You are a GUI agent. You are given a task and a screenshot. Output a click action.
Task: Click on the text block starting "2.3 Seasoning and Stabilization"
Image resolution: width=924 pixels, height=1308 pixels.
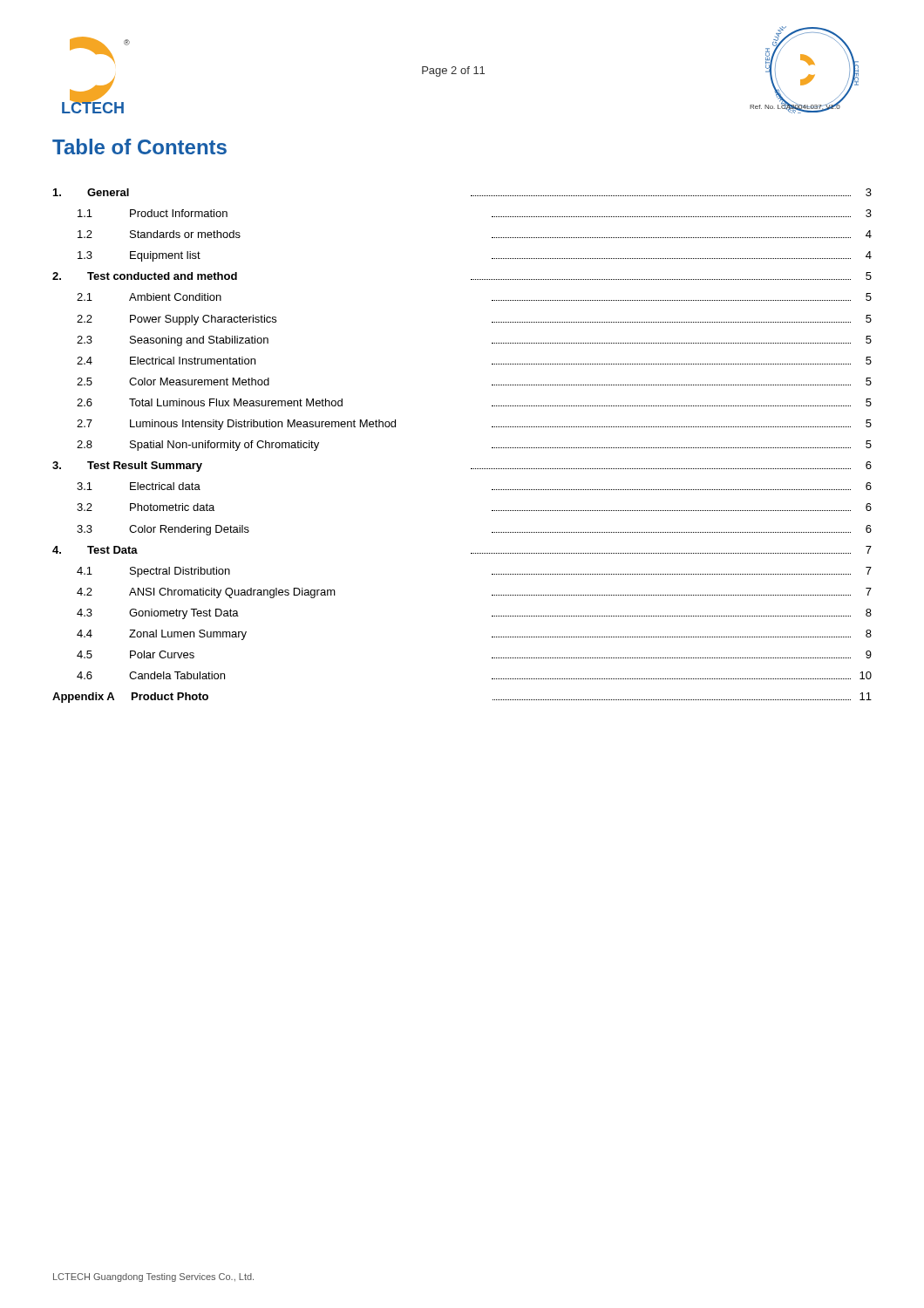pos(200,341)
